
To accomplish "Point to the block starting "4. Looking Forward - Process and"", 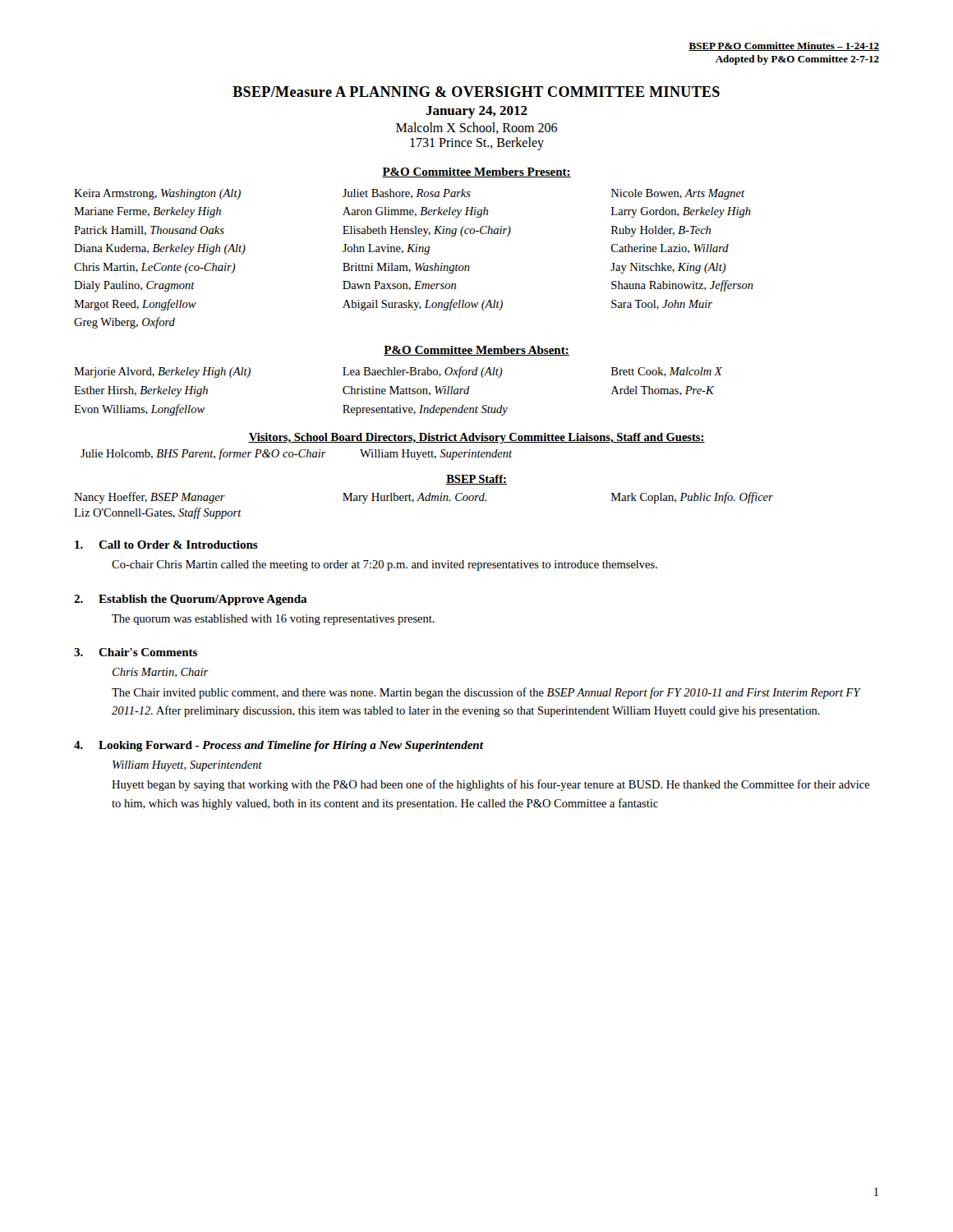I will (476, 775).
